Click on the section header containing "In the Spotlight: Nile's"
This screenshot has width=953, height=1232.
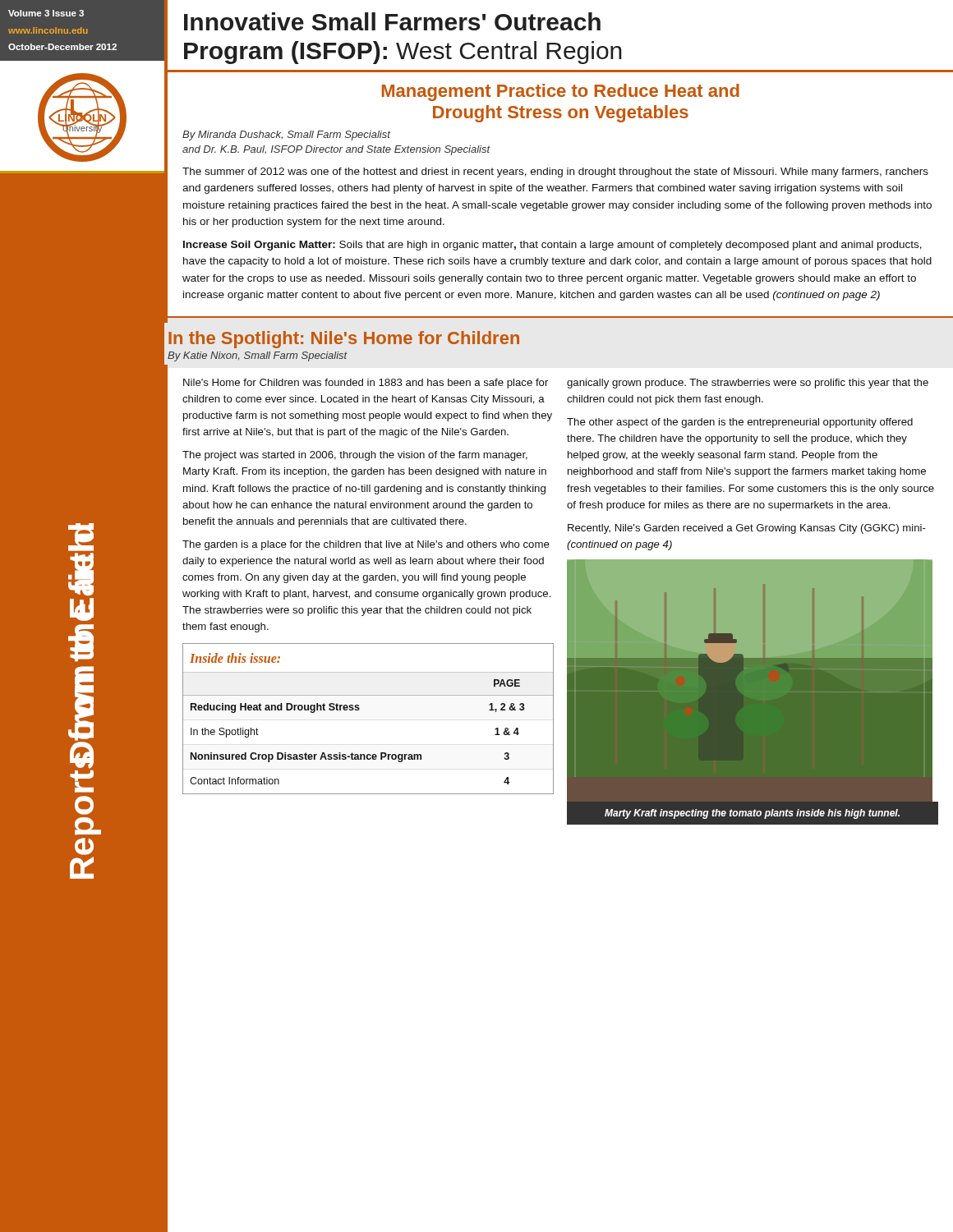click(x=344, y=338)
